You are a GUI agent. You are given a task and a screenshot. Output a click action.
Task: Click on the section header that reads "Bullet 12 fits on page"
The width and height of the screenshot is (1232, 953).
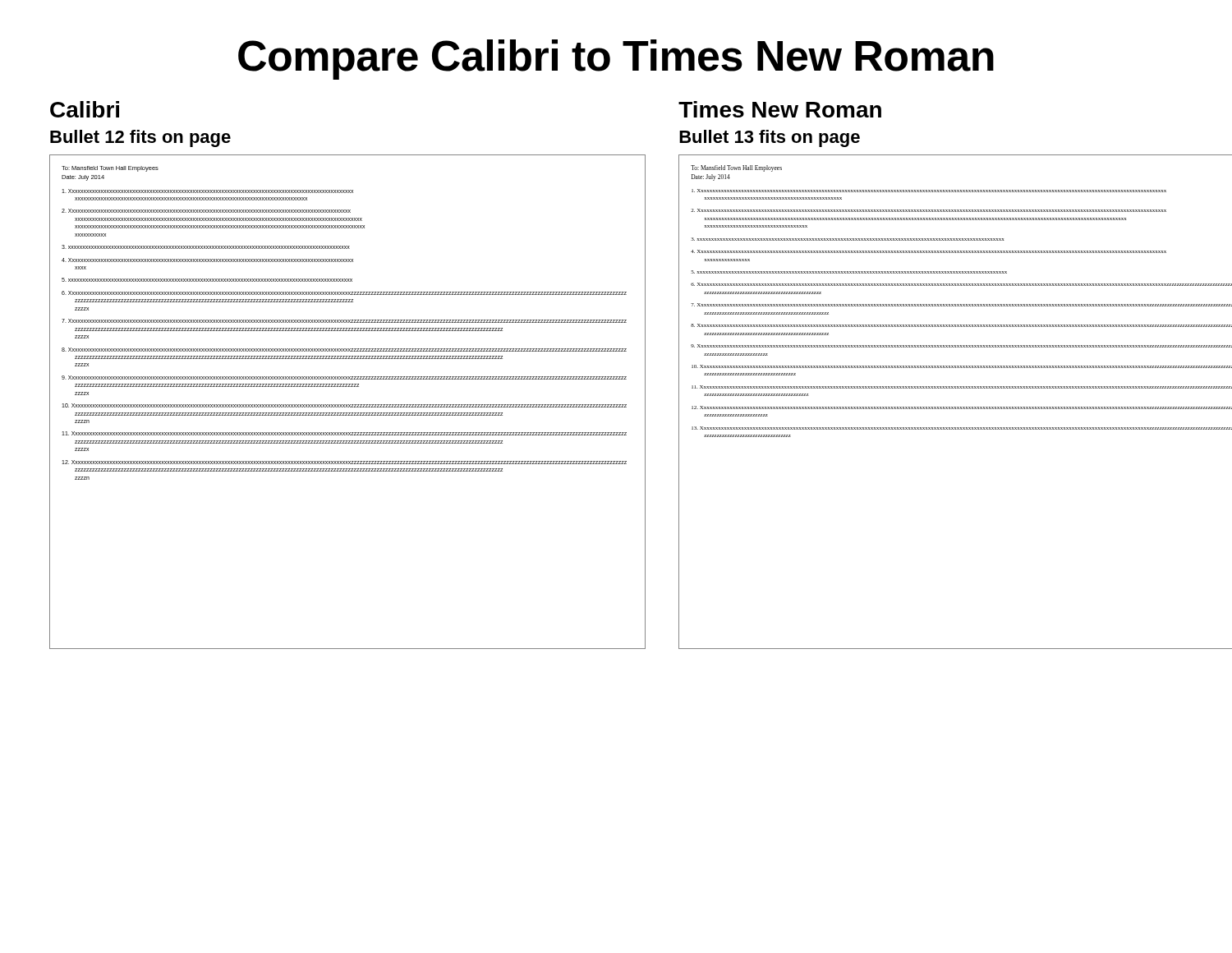[x=140, y=137]
